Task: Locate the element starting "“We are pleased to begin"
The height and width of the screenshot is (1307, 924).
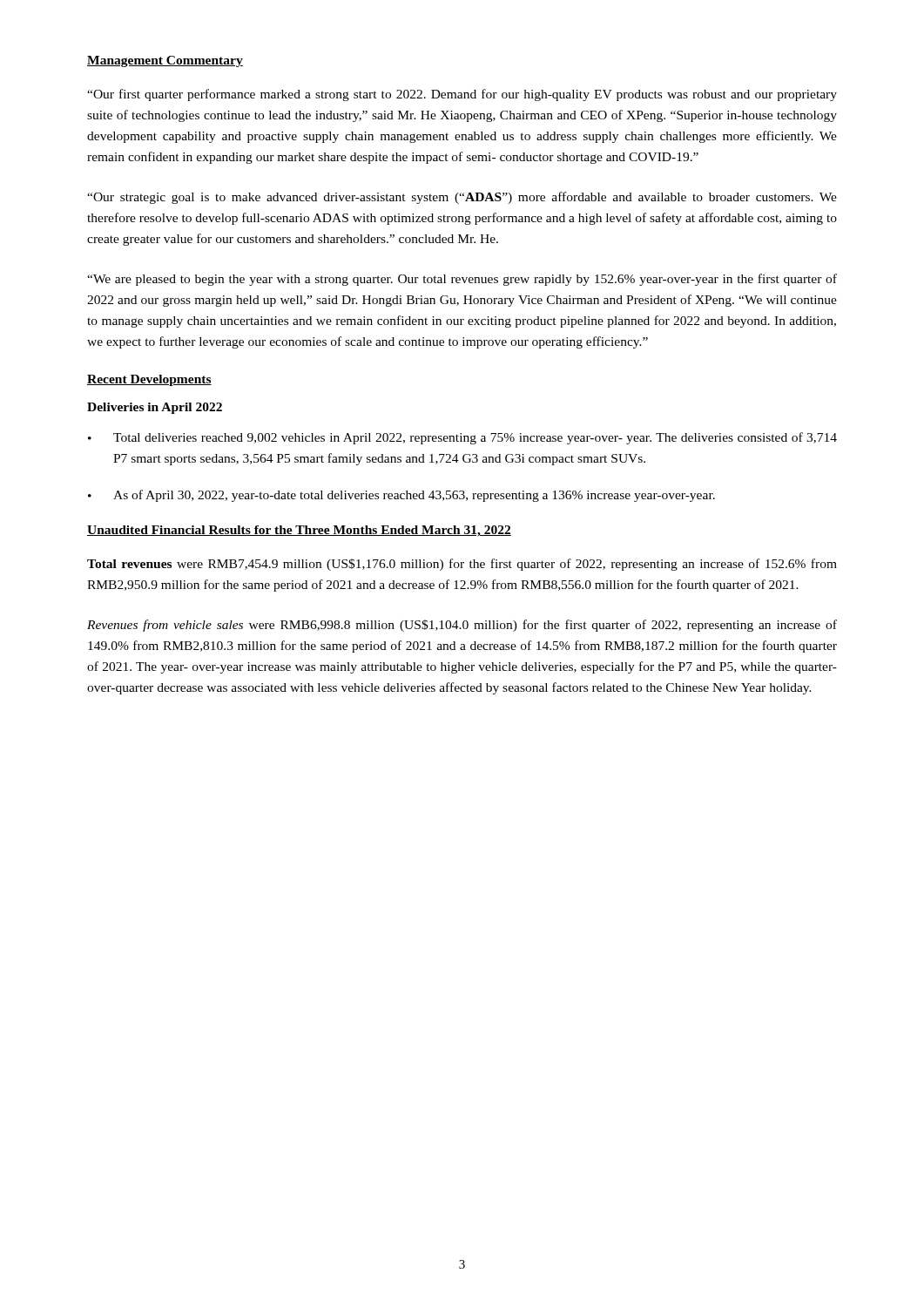Action: tap(462, 310)
